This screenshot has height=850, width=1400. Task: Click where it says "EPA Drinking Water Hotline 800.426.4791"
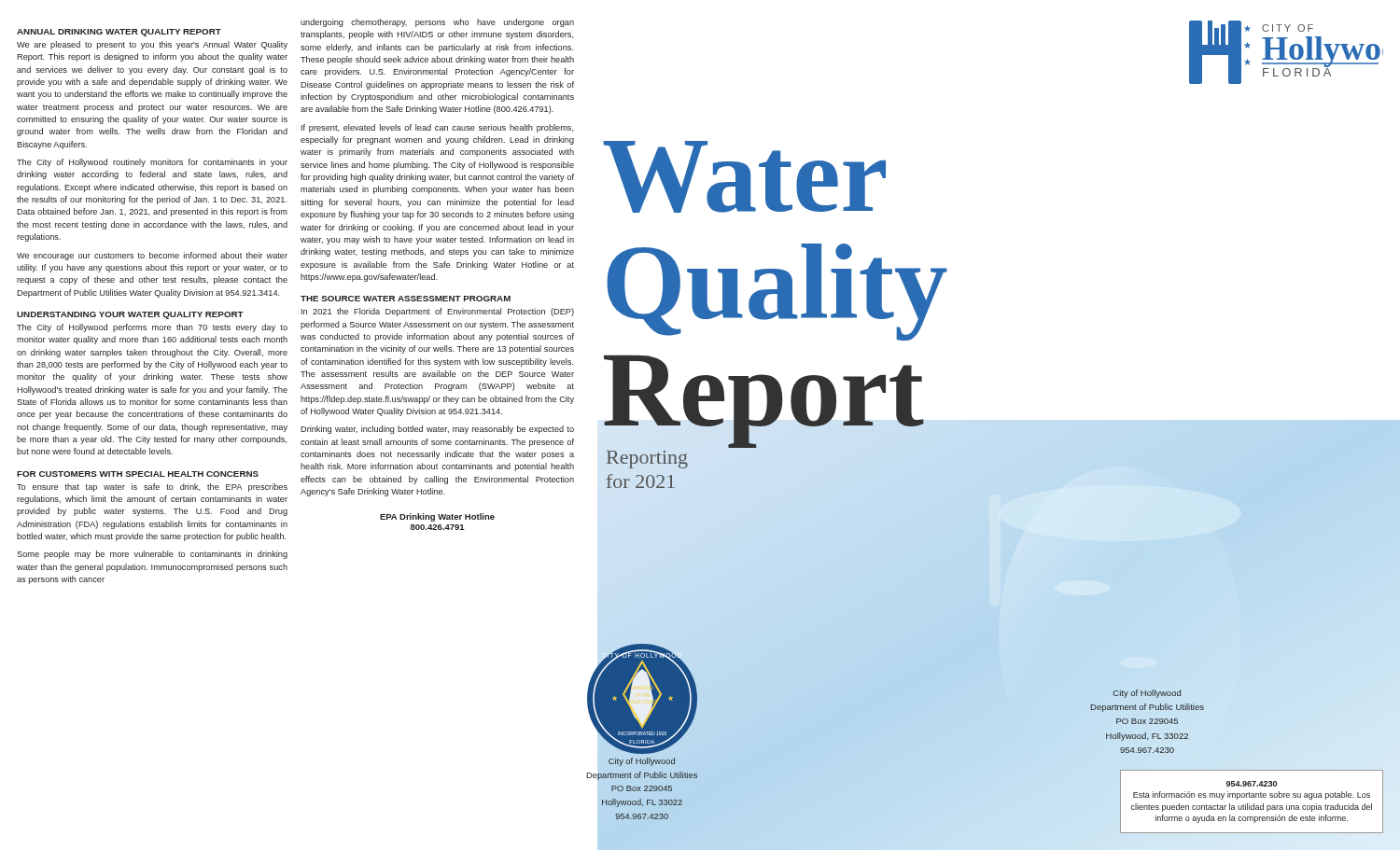[437, 522]
